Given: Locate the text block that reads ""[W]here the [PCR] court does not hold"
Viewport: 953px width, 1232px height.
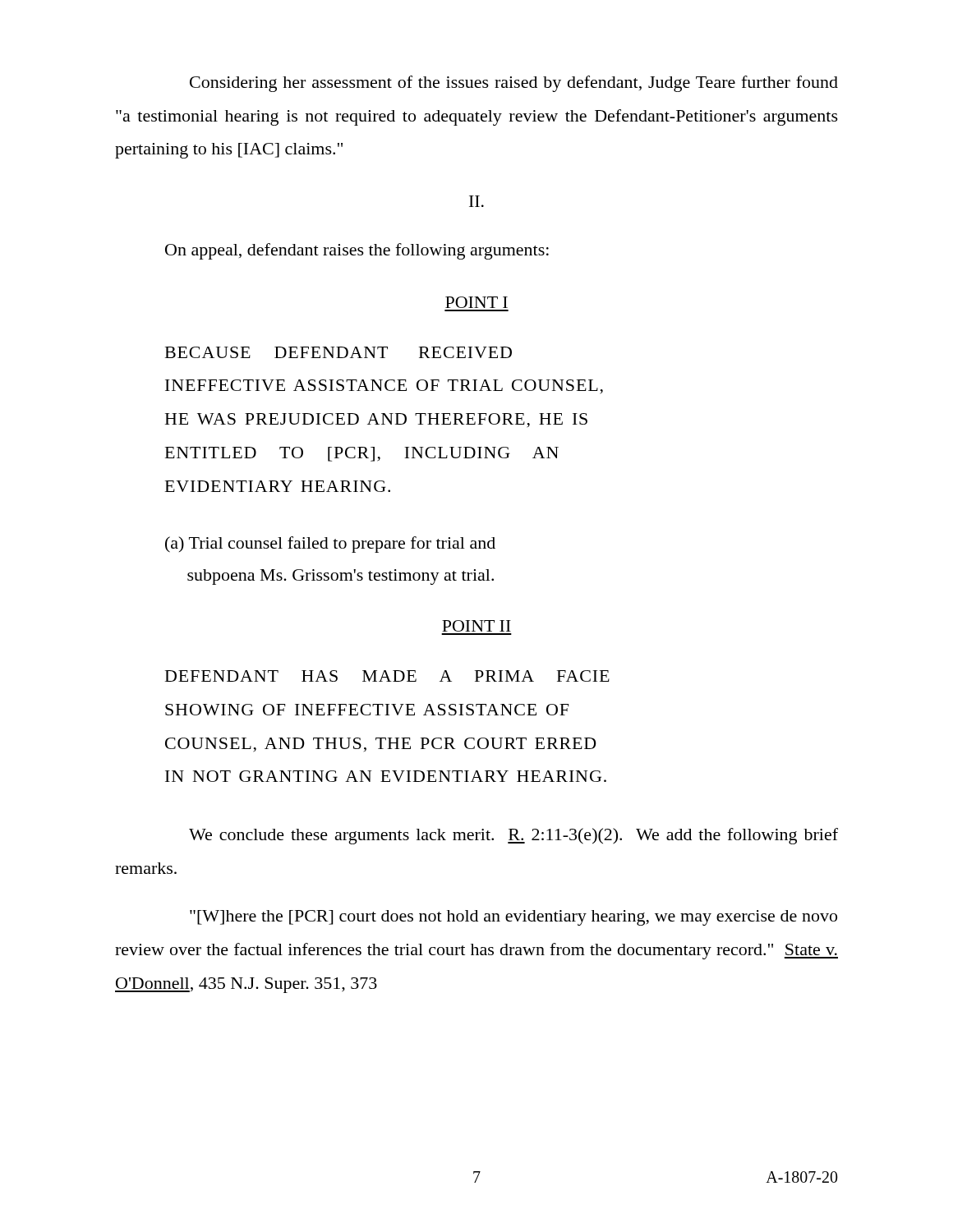Looking at the screenshot, I should pyautogui.click(x=476, y=949).
